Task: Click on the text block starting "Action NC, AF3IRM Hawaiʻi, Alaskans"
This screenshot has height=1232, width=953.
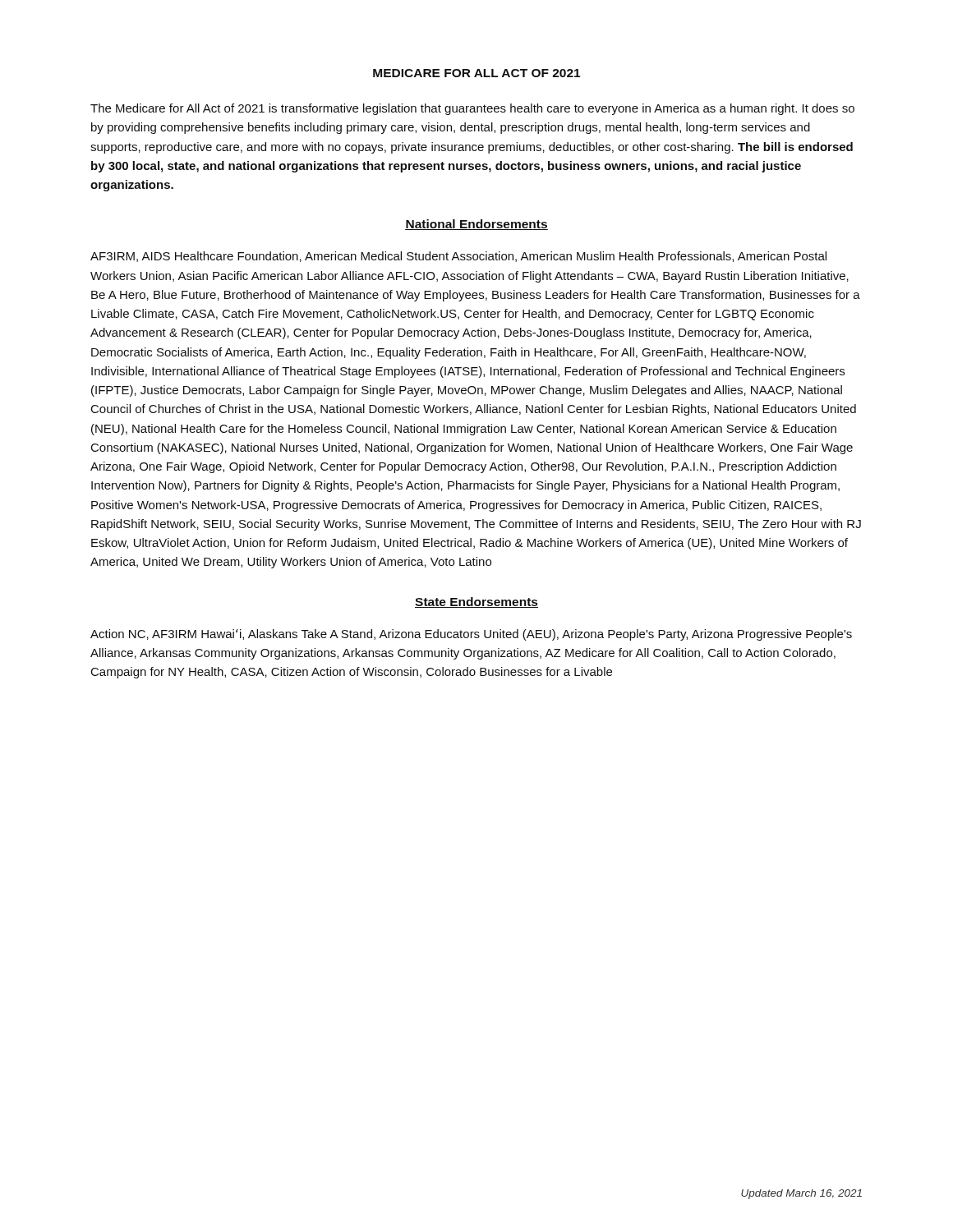Action: tap(471, 652)
